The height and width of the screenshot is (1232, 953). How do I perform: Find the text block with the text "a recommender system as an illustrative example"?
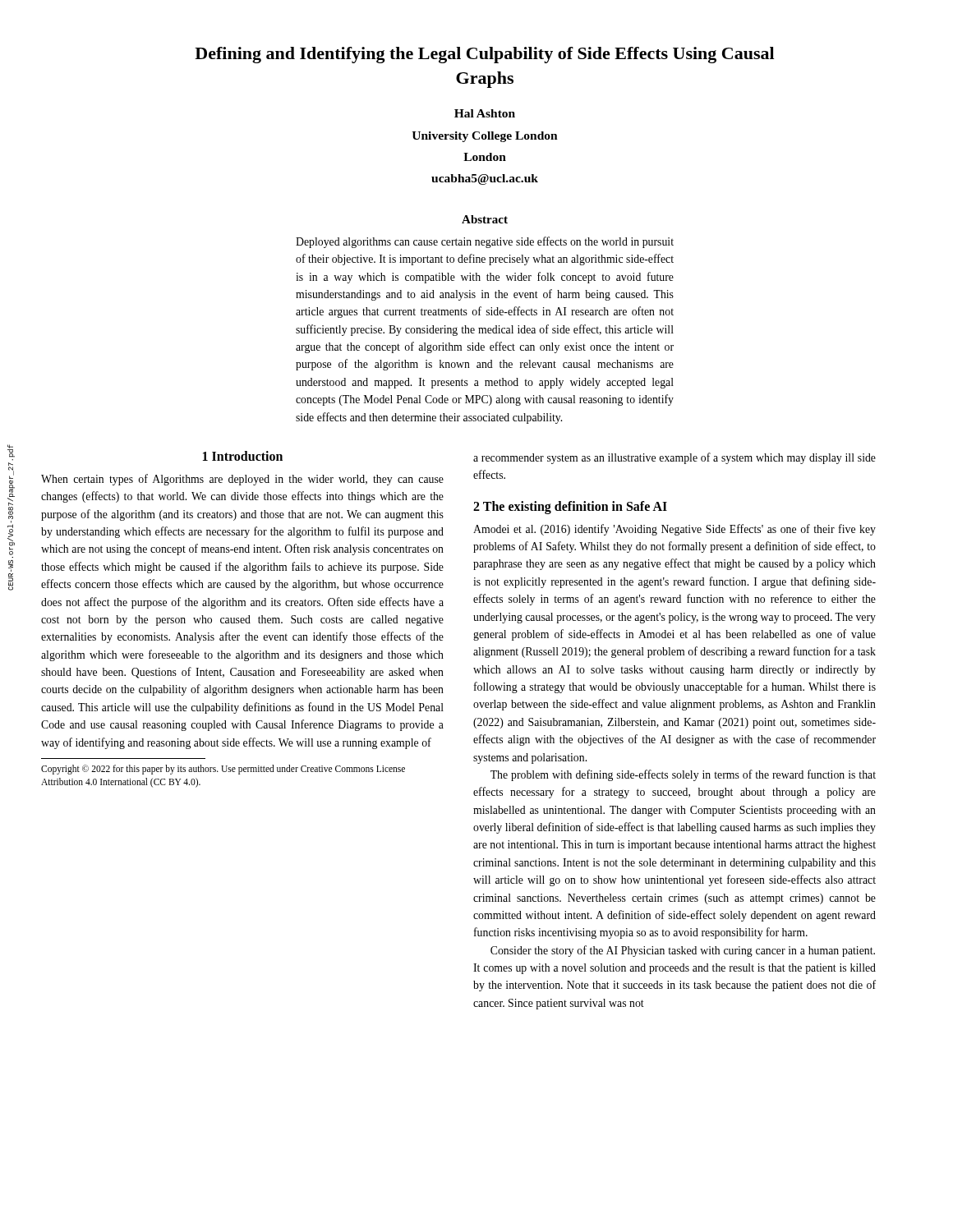[675, 467]
